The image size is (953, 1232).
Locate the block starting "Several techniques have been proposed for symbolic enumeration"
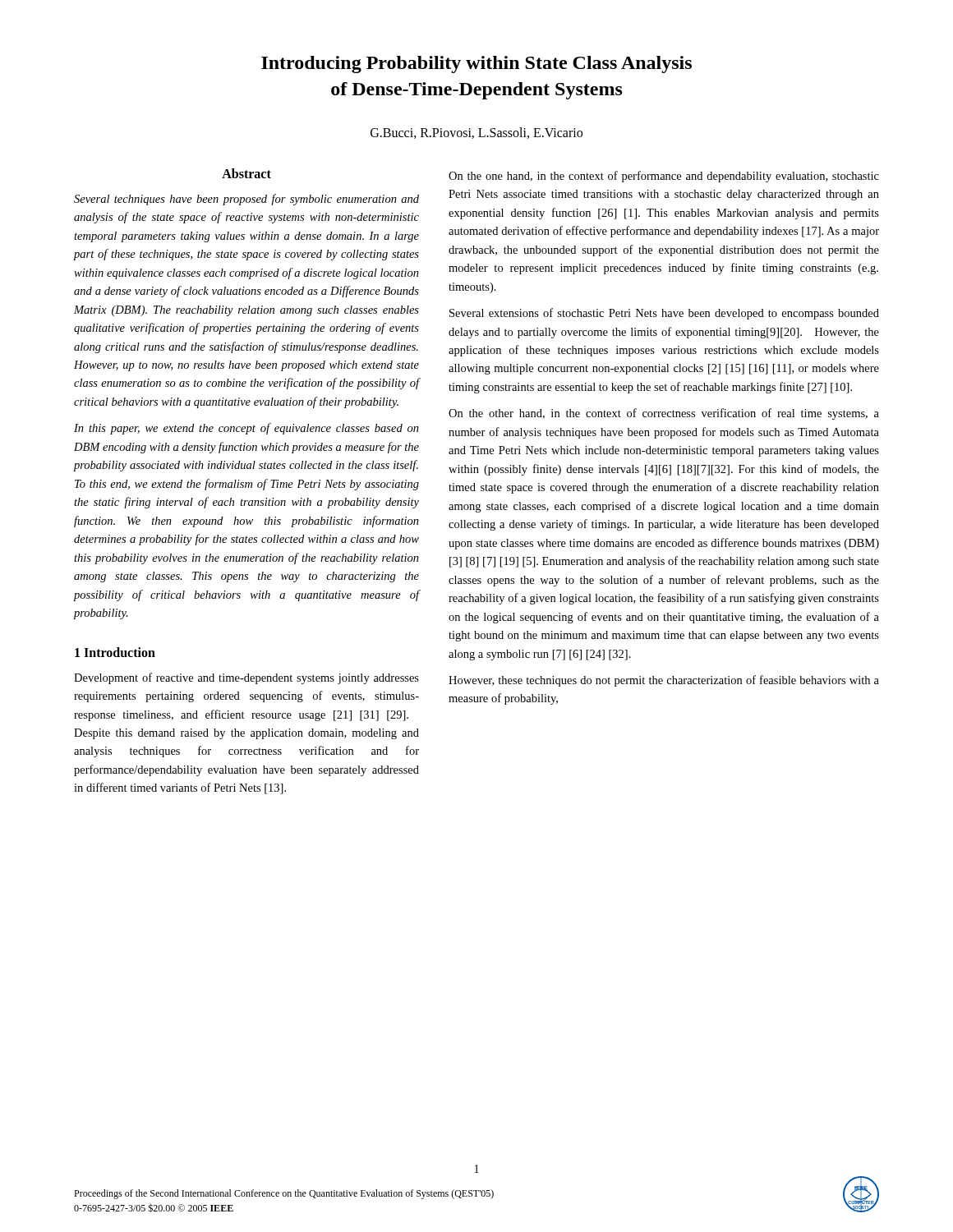click(x=246, y=300)
